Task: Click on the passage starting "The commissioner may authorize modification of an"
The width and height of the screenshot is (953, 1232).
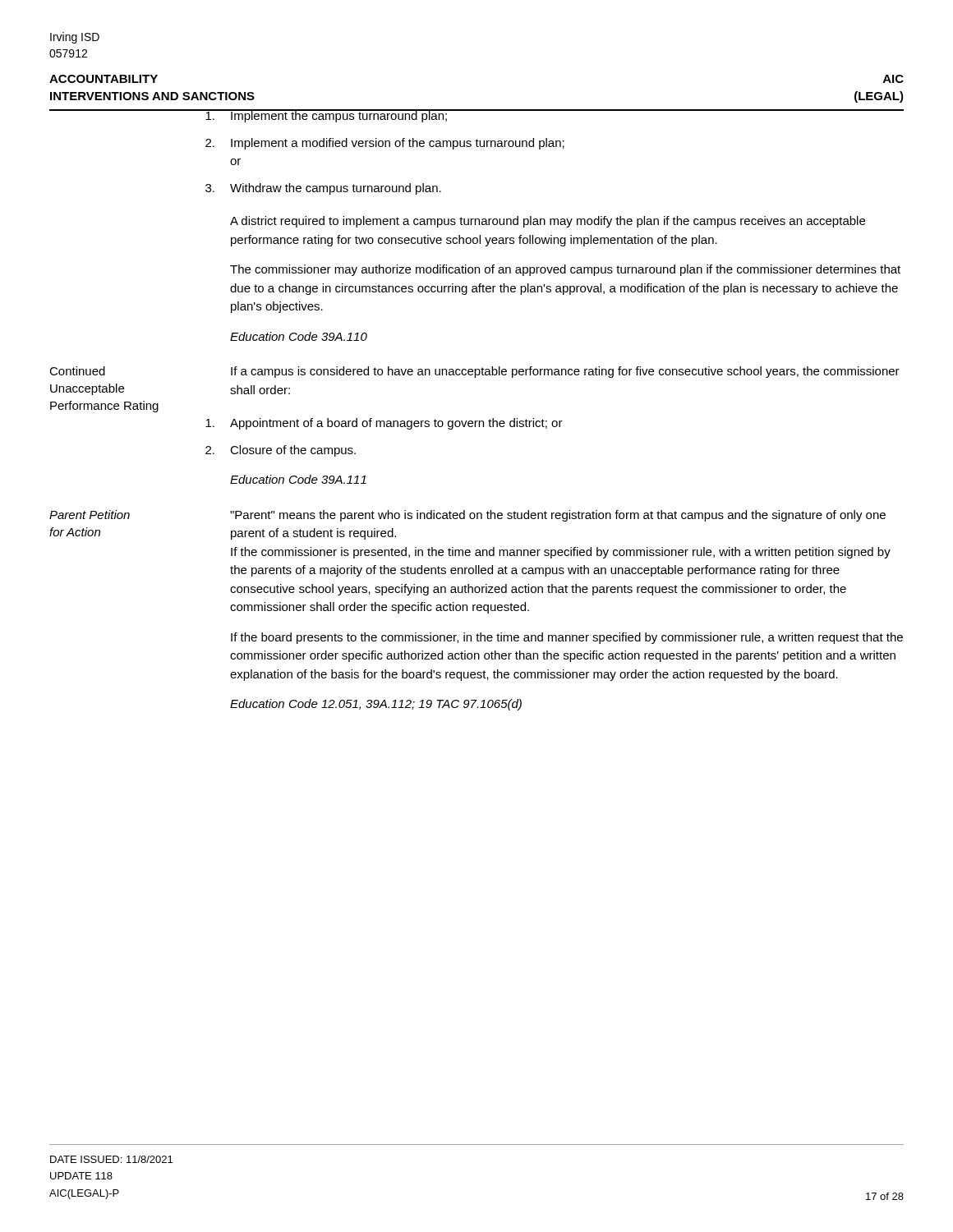Action: [x=476, y=288]
